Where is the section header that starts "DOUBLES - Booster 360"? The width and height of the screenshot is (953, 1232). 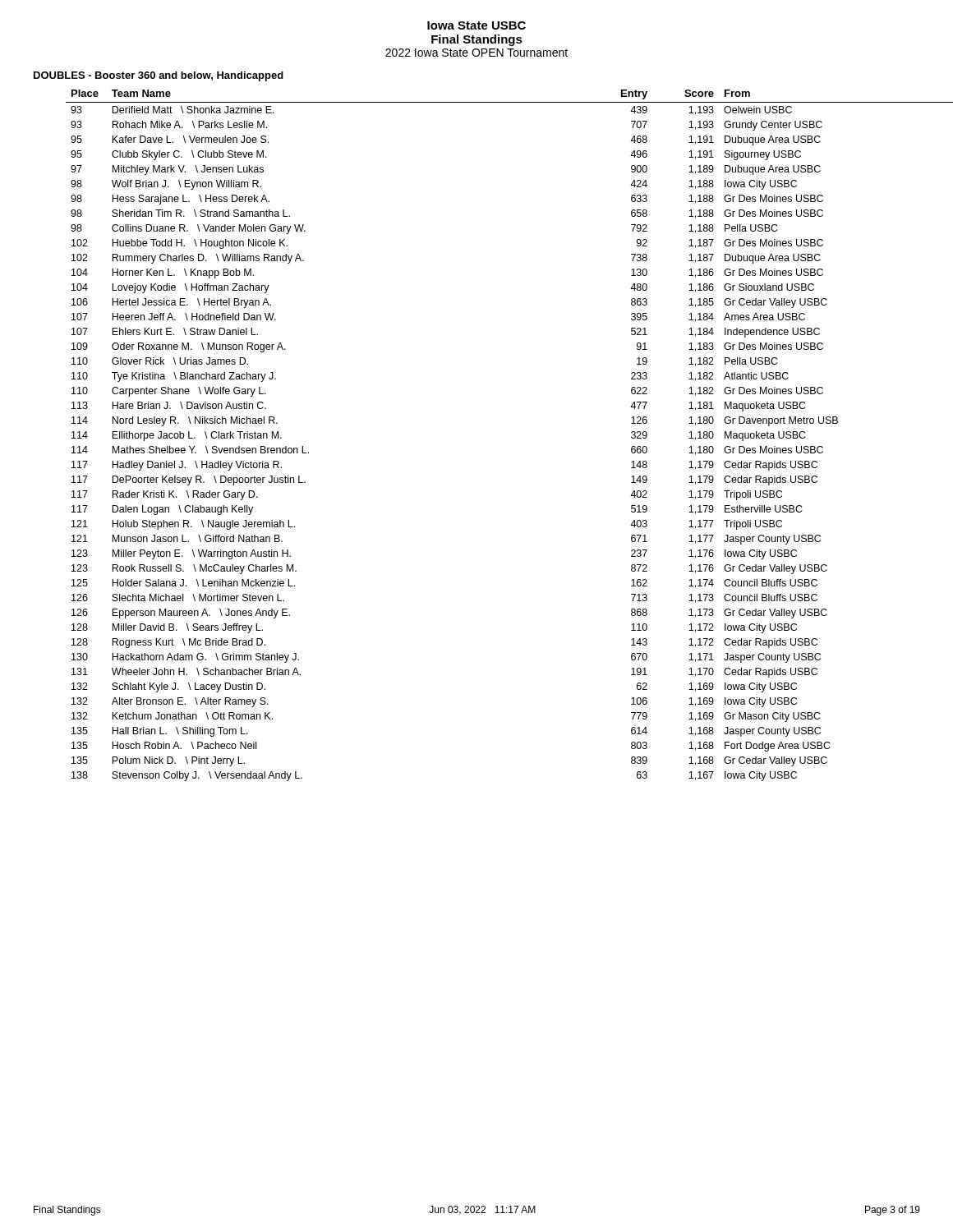pyautogui.click(x=158, y=75)
